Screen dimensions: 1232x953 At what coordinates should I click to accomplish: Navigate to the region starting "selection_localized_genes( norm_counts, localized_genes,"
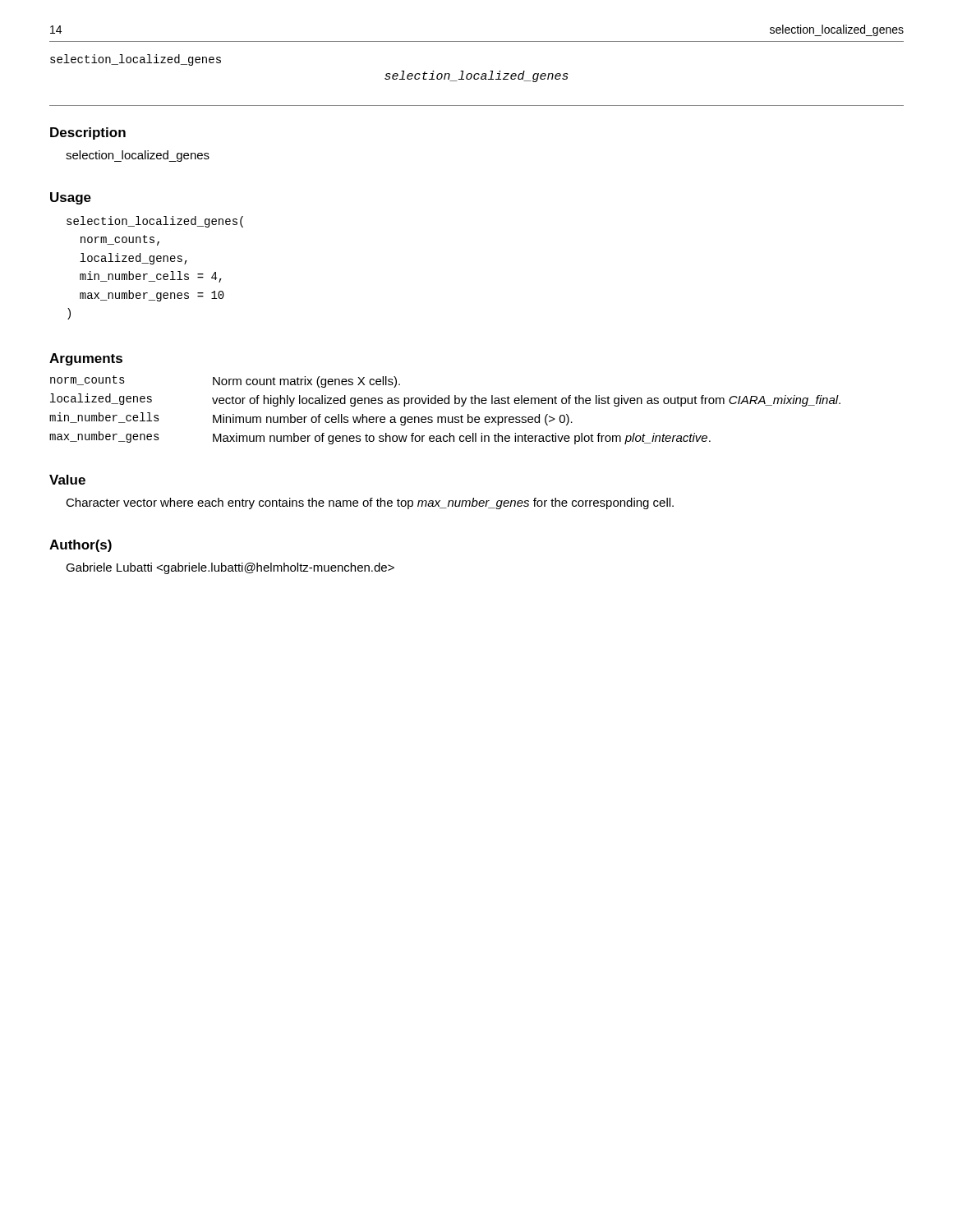(155, 268)
